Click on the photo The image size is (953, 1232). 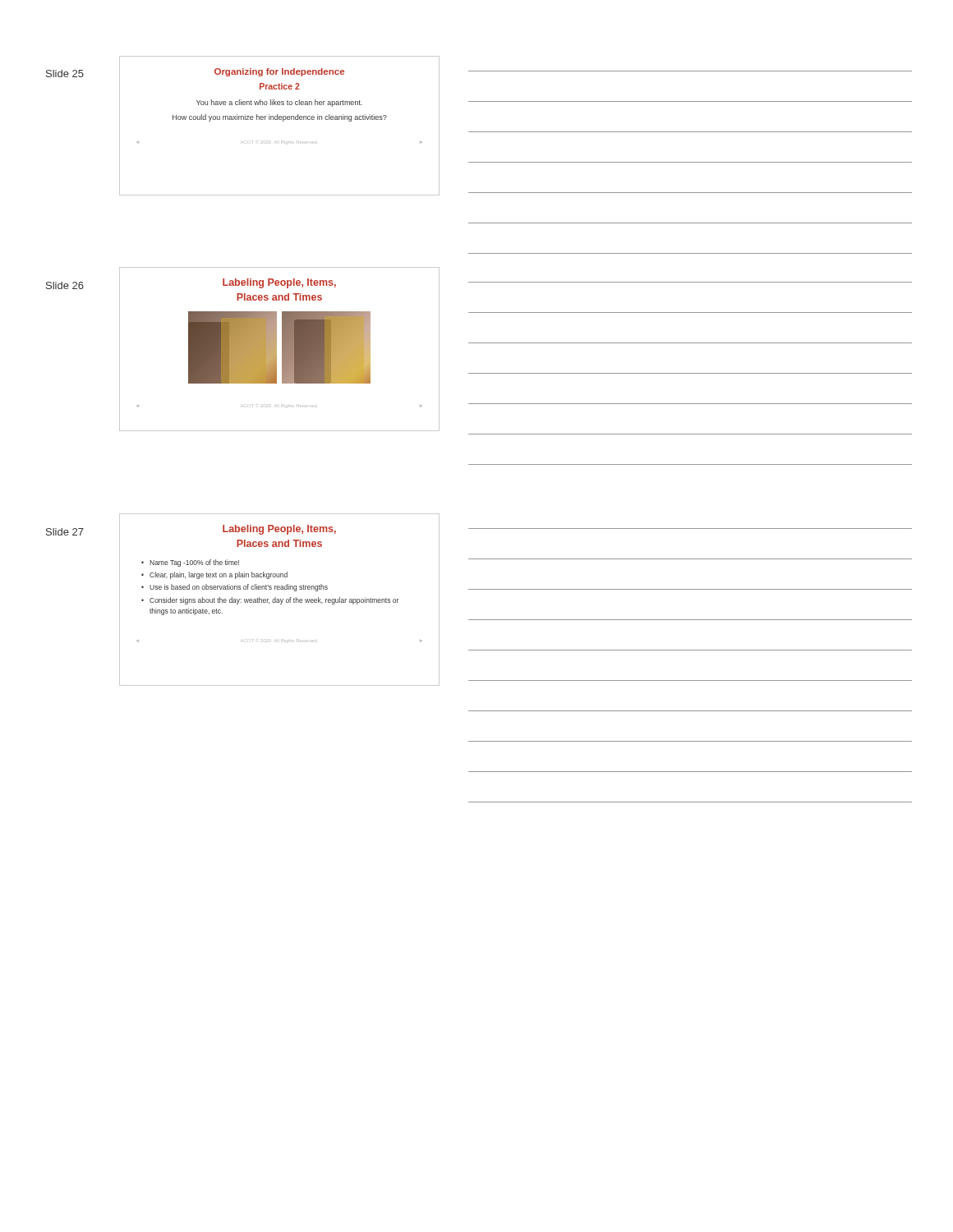coord(279,349)
